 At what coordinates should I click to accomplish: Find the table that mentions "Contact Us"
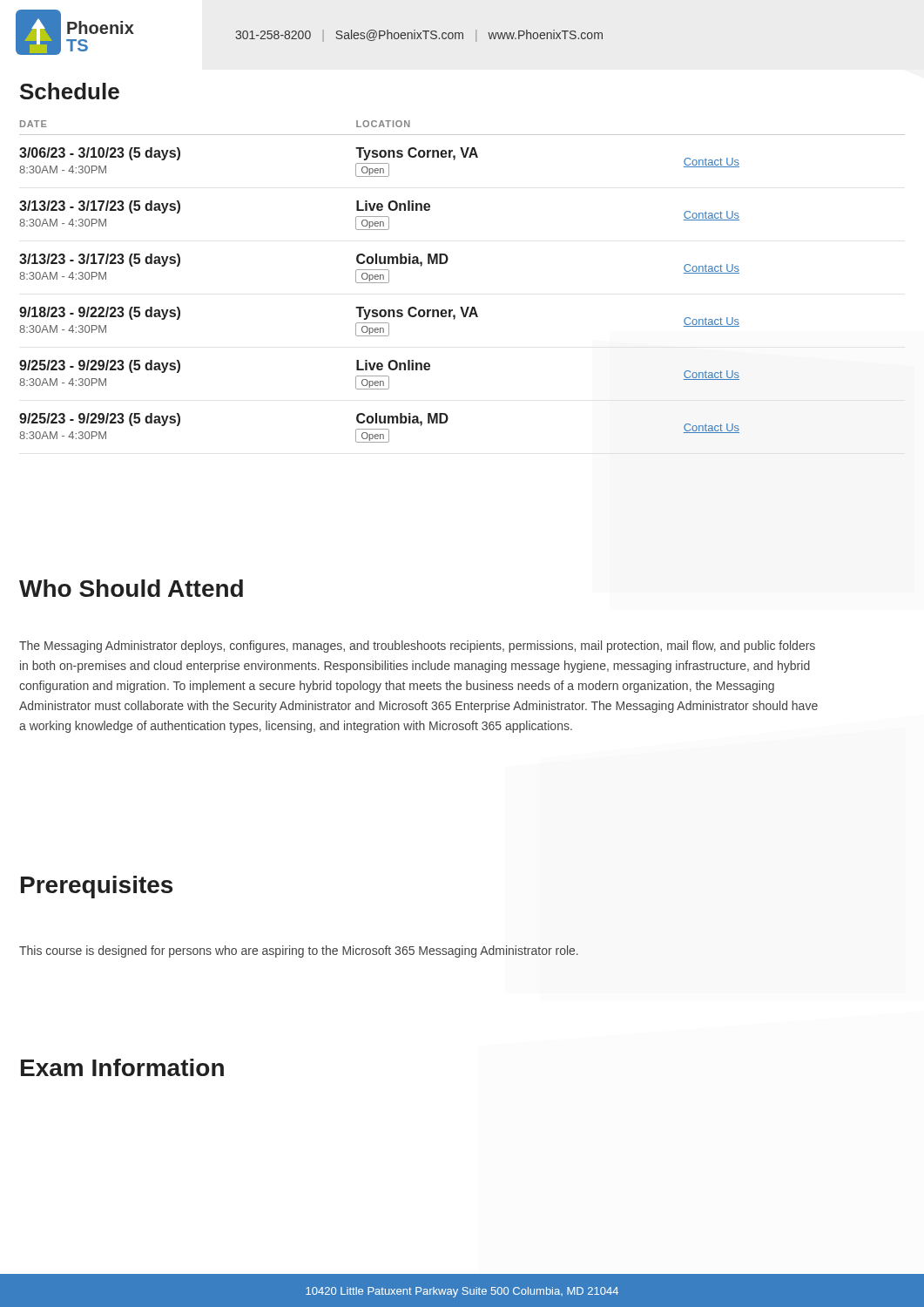(x=462, y=284)
